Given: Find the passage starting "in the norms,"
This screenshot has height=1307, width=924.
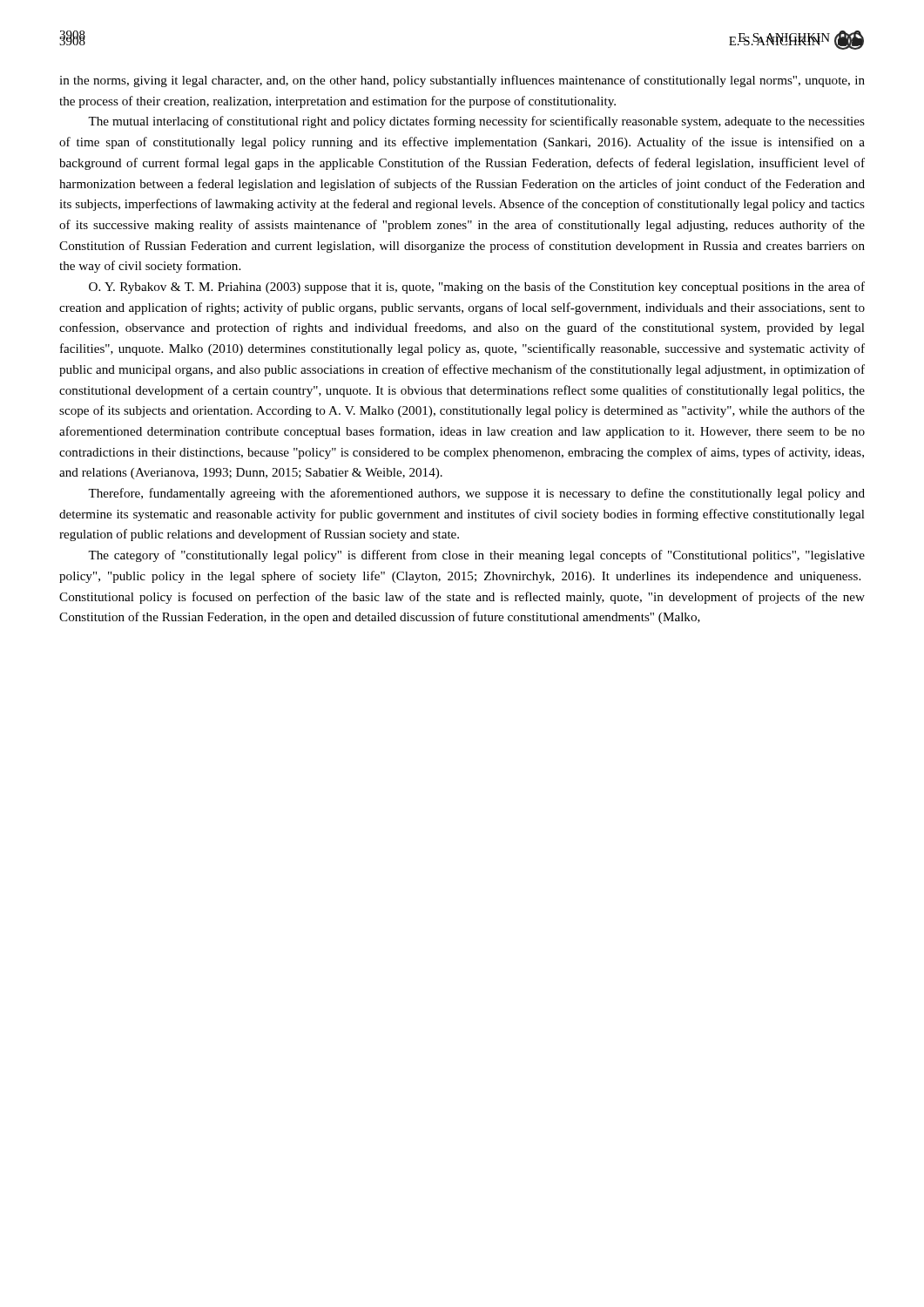Looking at the screenshot, I should coord(462,90).
